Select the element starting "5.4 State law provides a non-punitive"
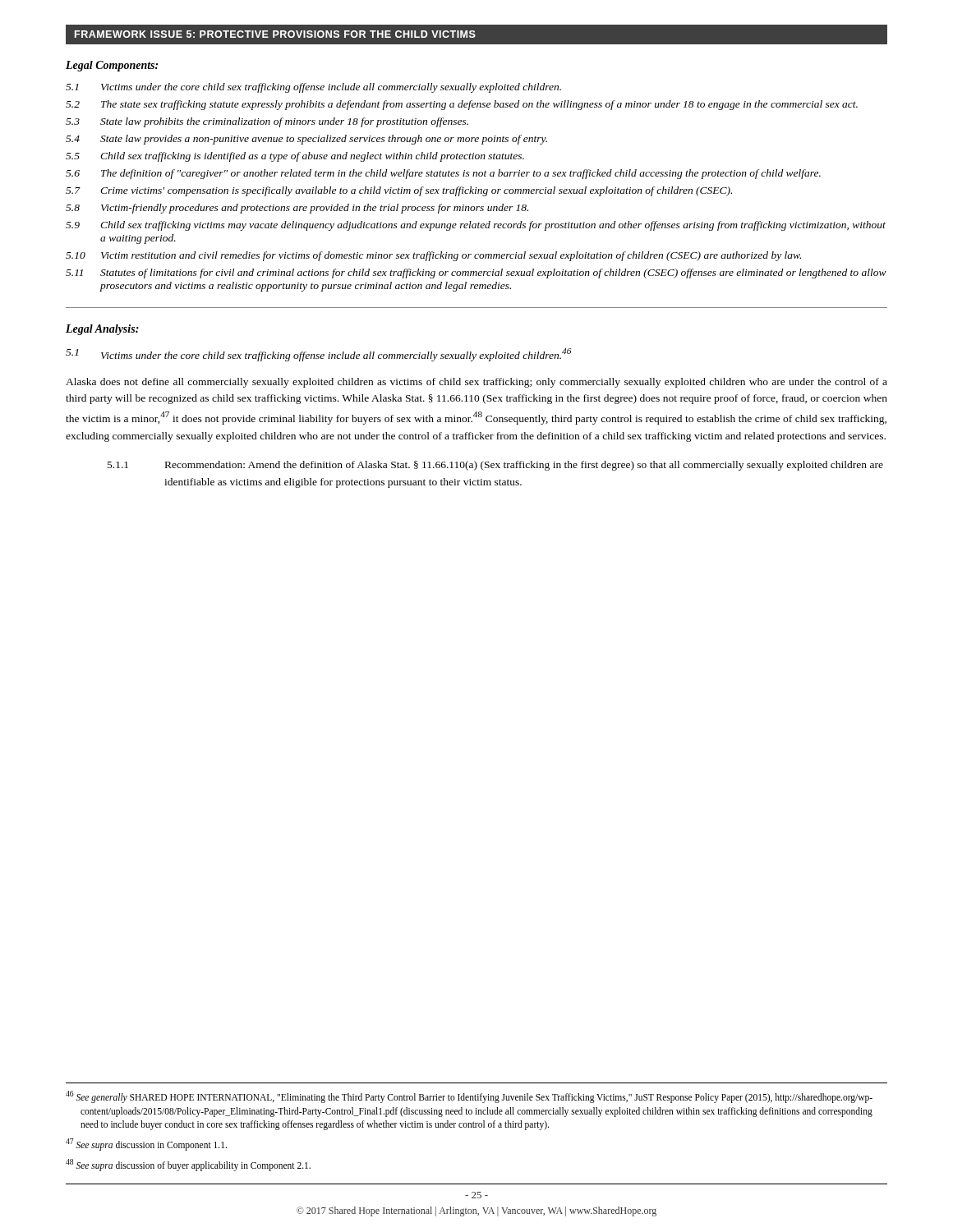The width and height of the screenshot is (953, 1232). (x=476, y=139)
